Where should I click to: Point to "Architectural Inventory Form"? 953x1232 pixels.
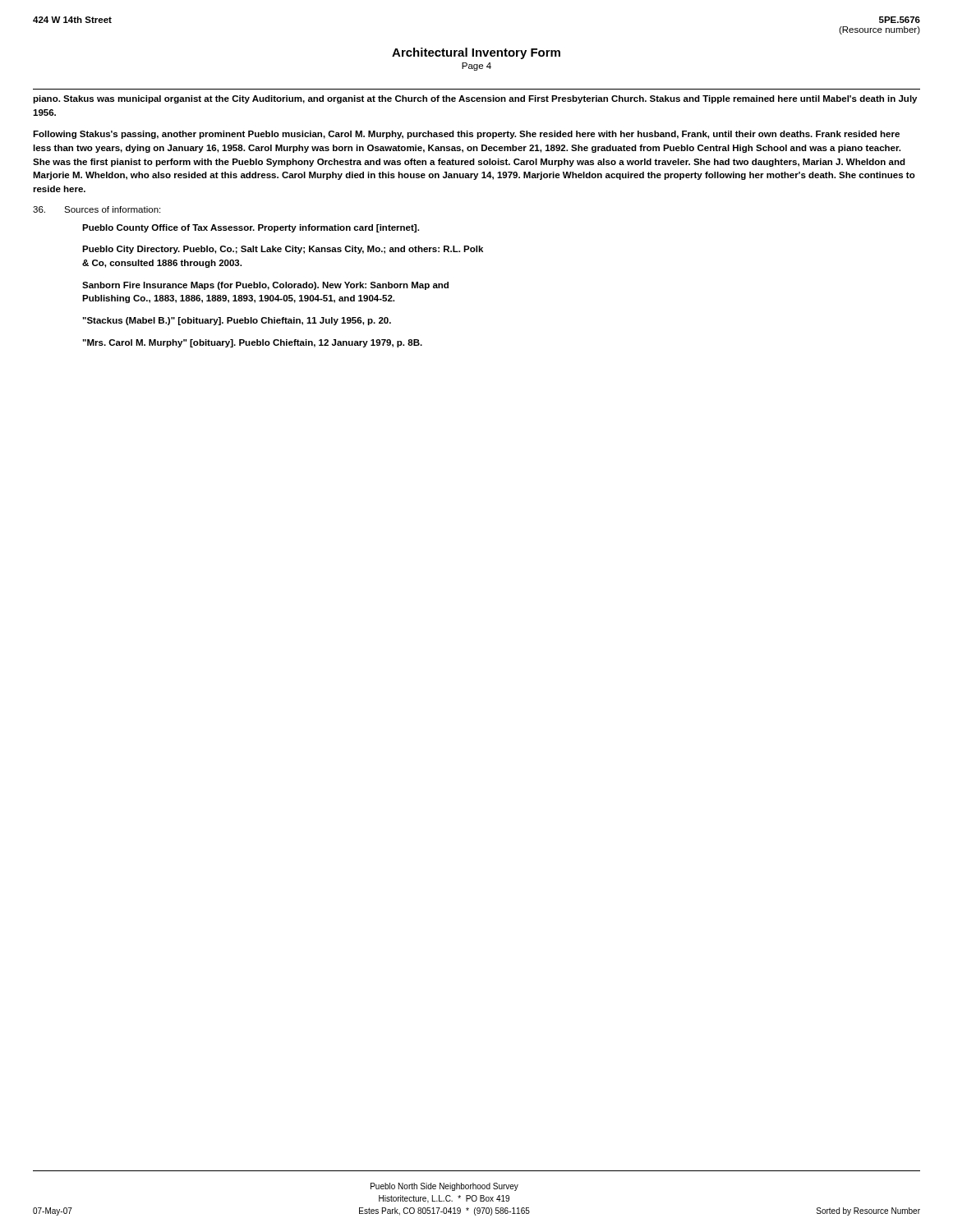[476, 52]
